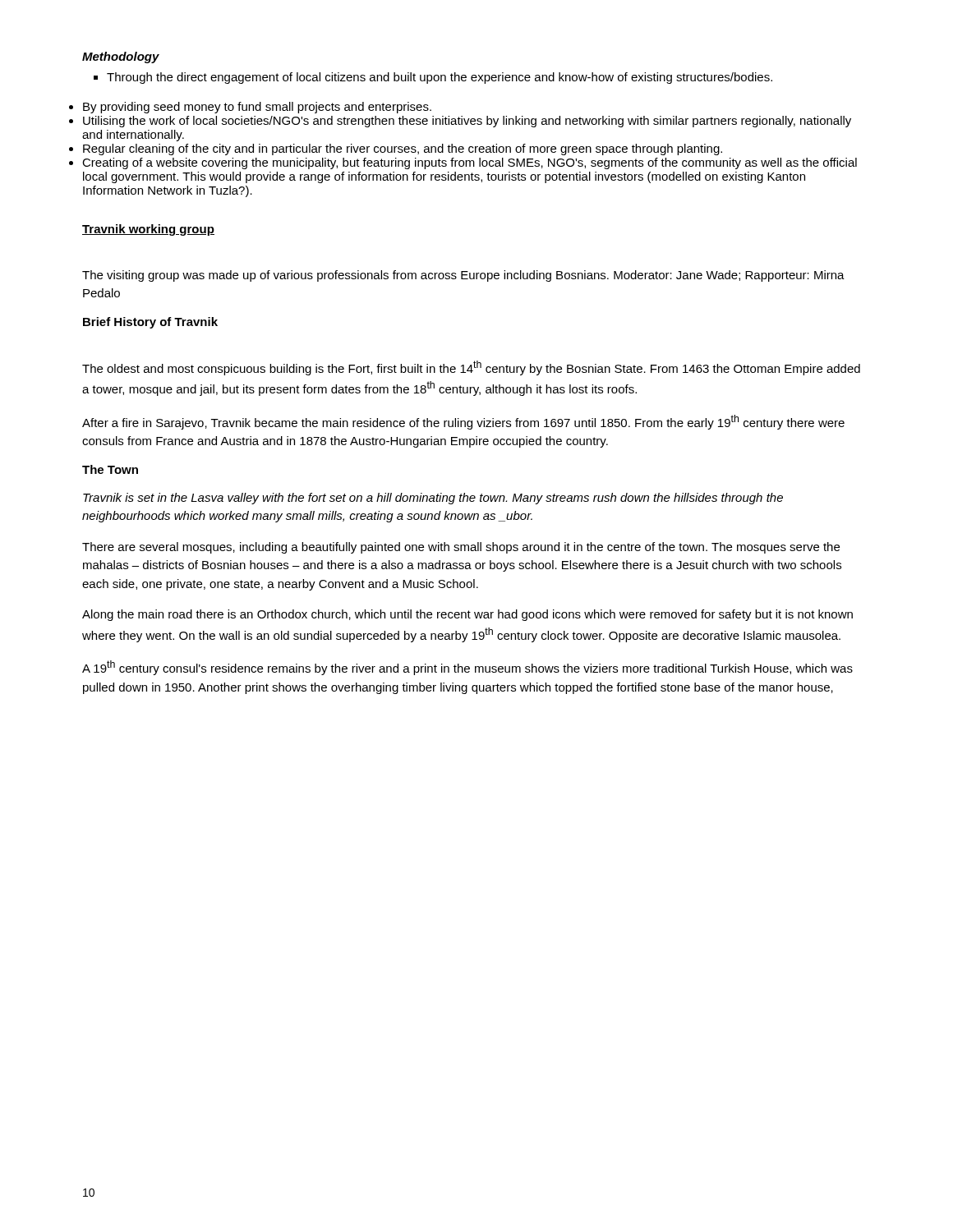Point to the block beginning "The oldest and most conspicuous building is the"
This screenshot has height=1232, width=953.
click(x=476, y=378)
